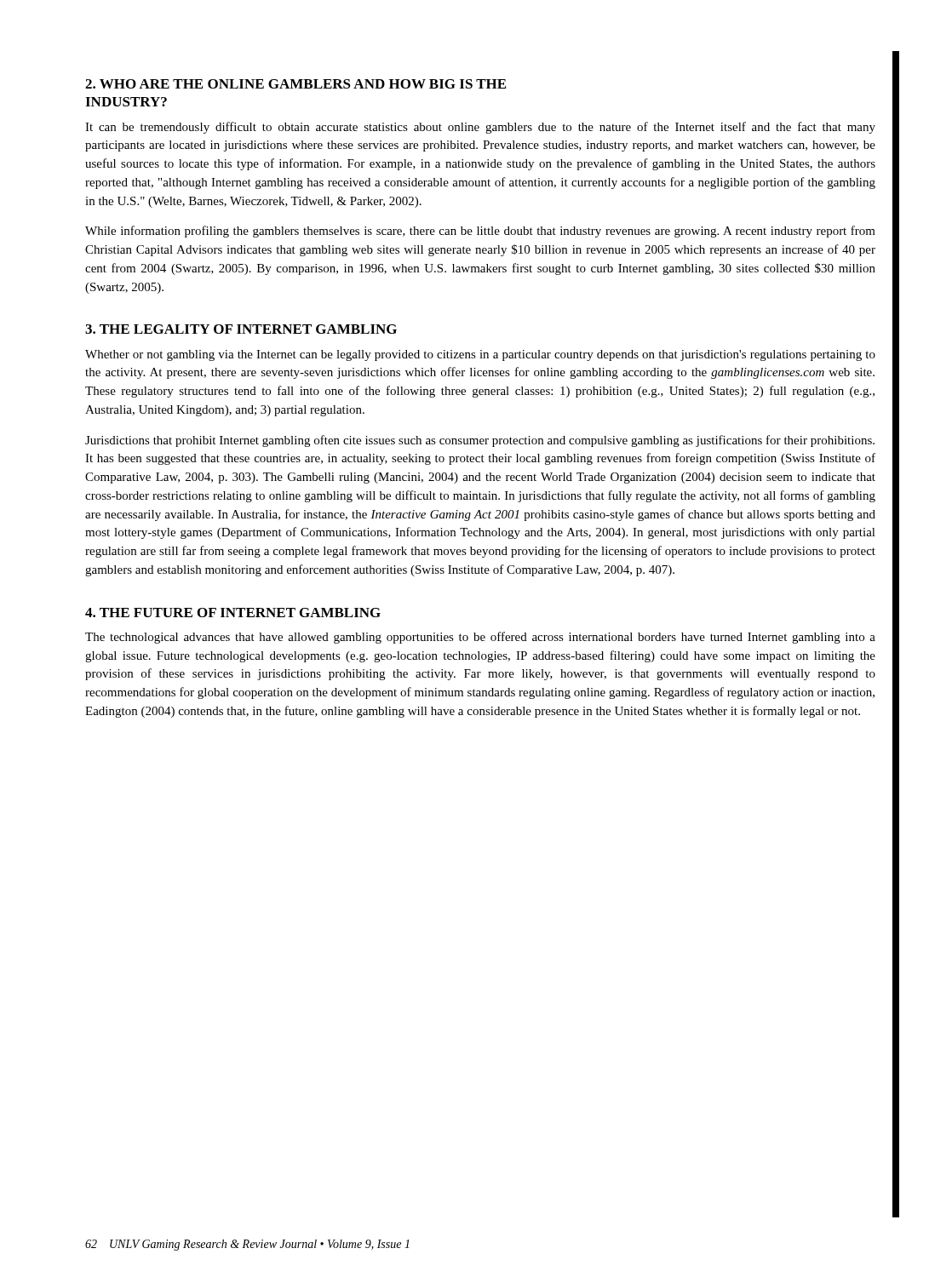Navigate to the text starting "2. WHO ARE THE ONLINE GAMBLERS"

[296, 93]
